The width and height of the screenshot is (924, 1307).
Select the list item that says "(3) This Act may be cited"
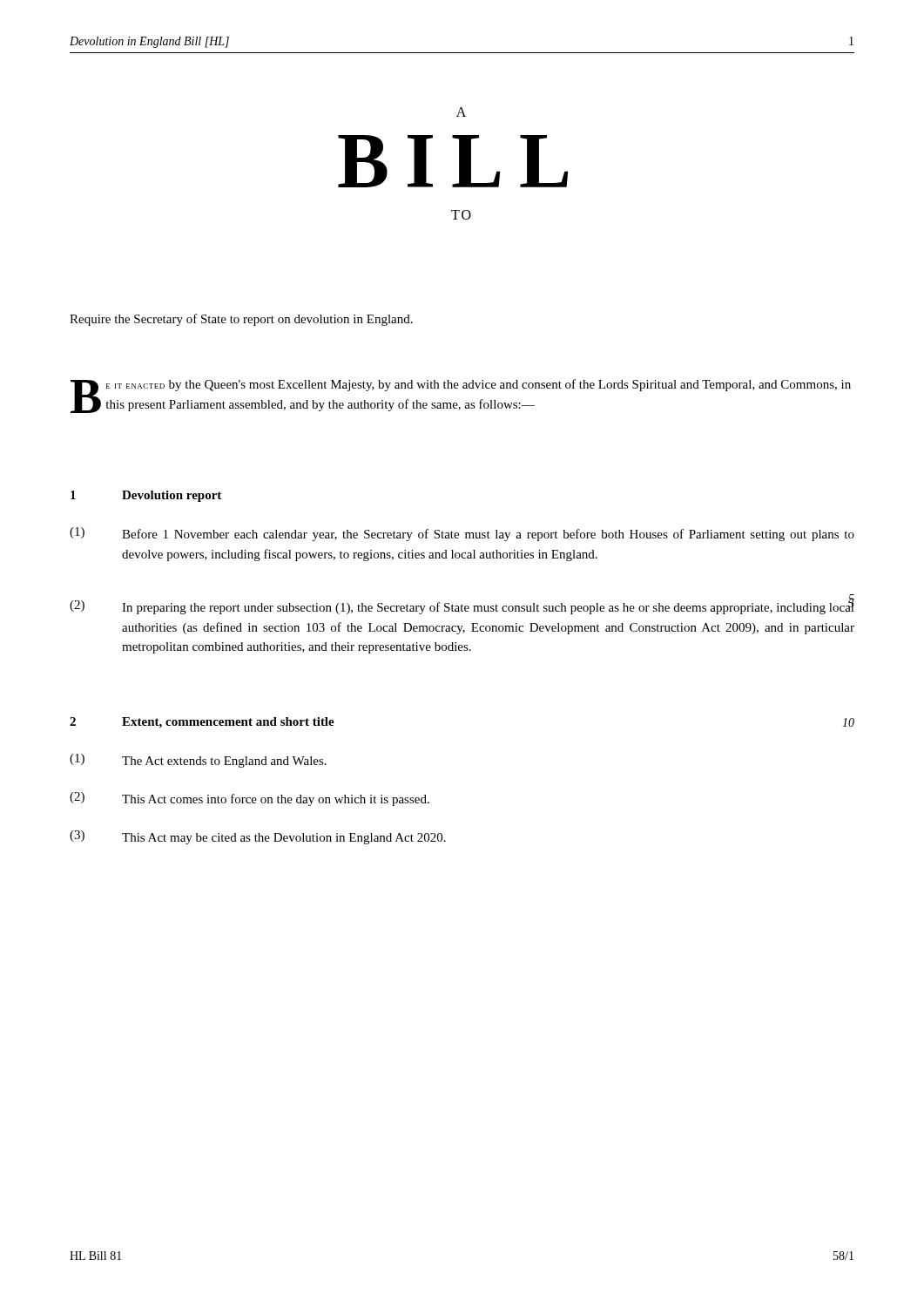pos(258,837)
